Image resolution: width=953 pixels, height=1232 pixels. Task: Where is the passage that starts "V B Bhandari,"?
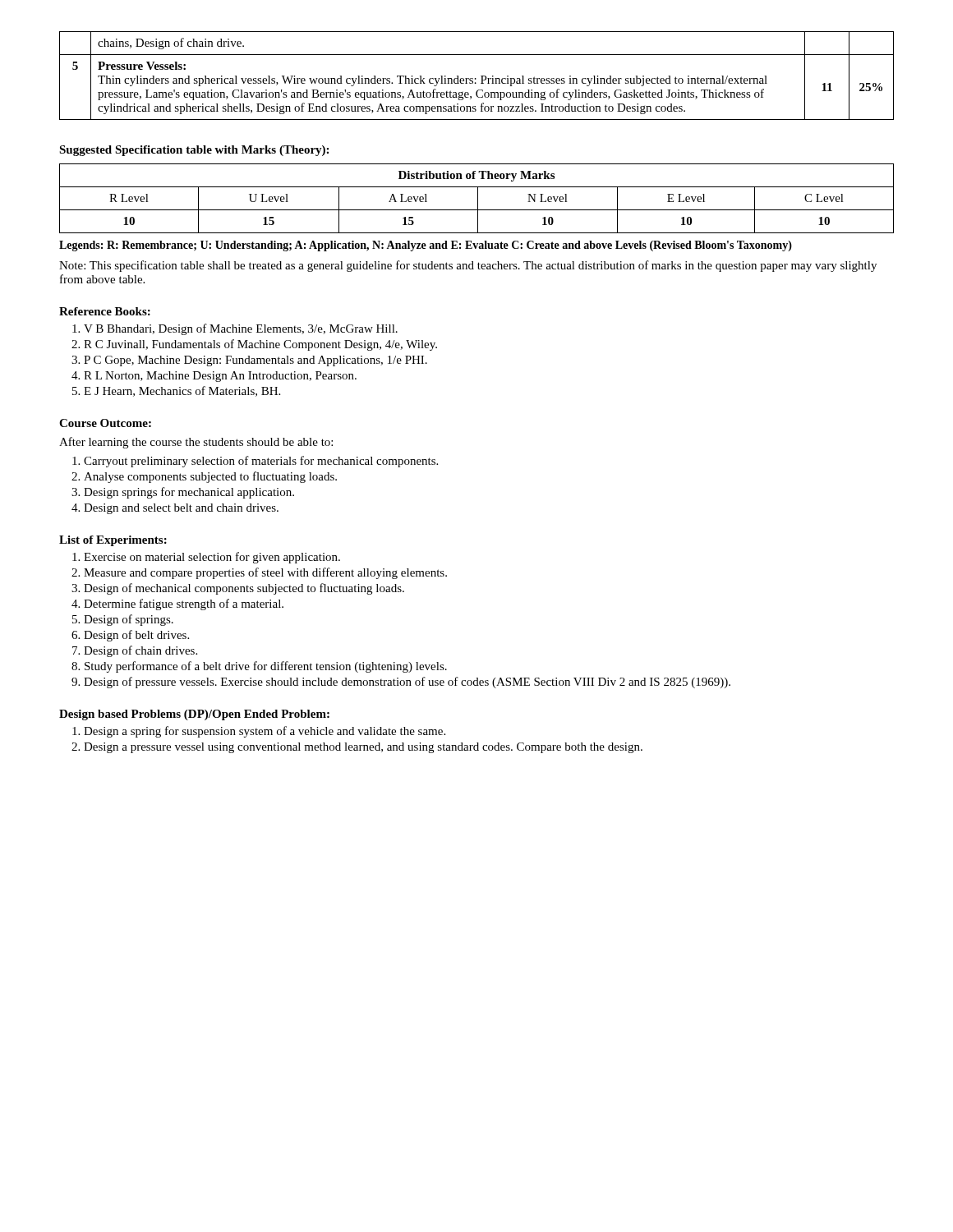(x=241, y=329)
